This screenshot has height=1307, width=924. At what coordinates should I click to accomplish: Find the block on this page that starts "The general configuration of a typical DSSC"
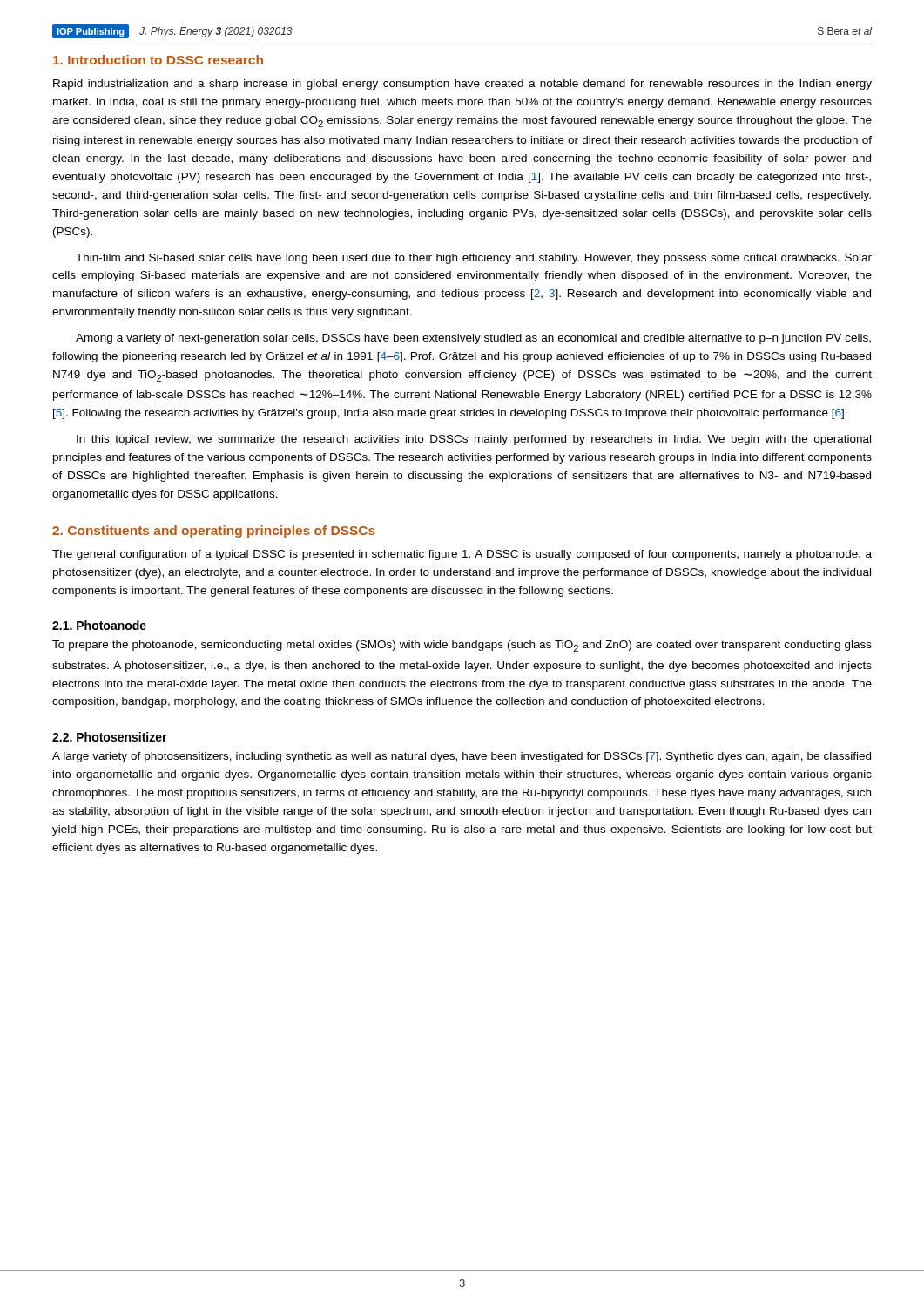462,572
